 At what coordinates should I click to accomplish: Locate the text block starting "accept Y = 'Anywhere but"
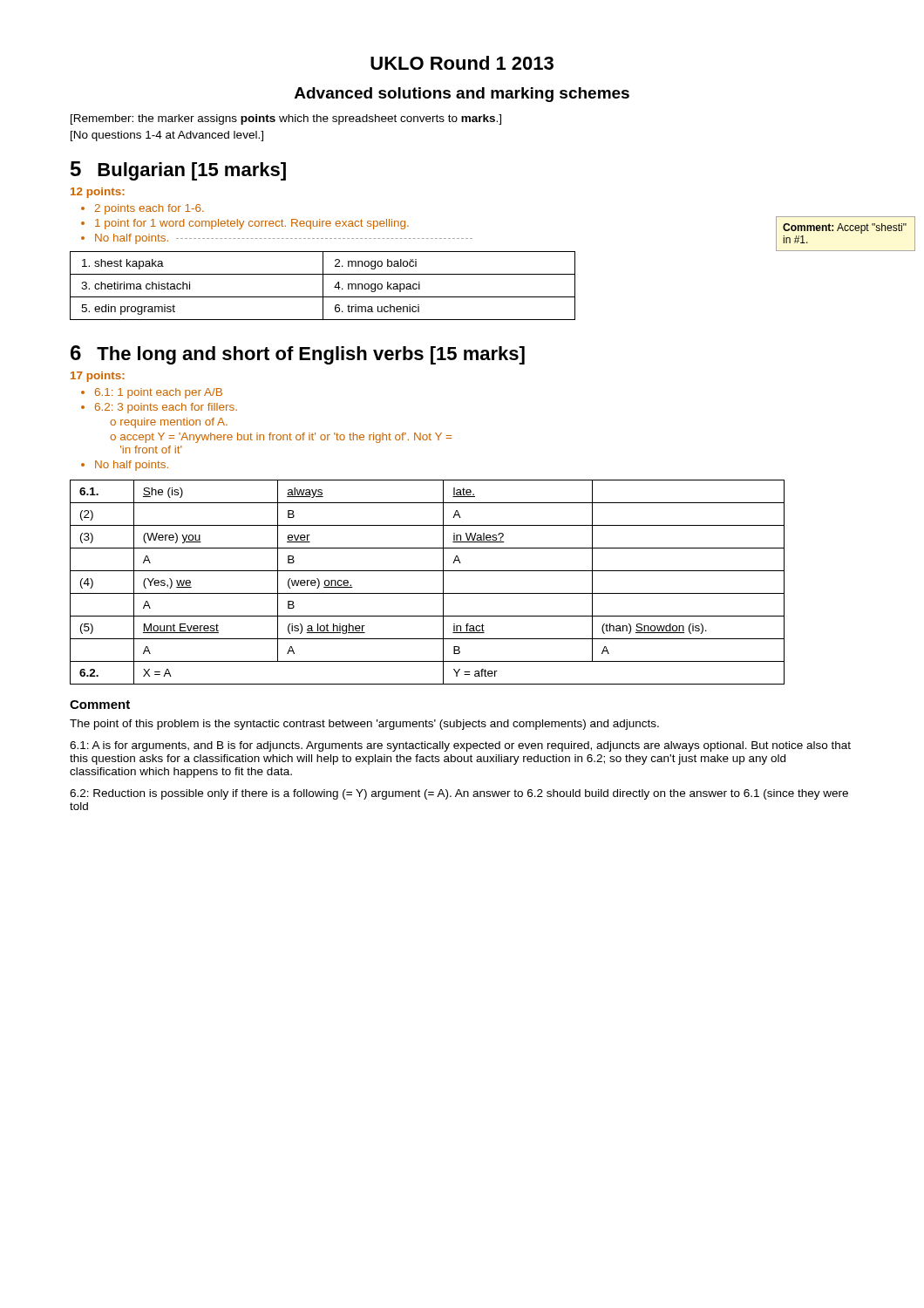coord(281,443)
